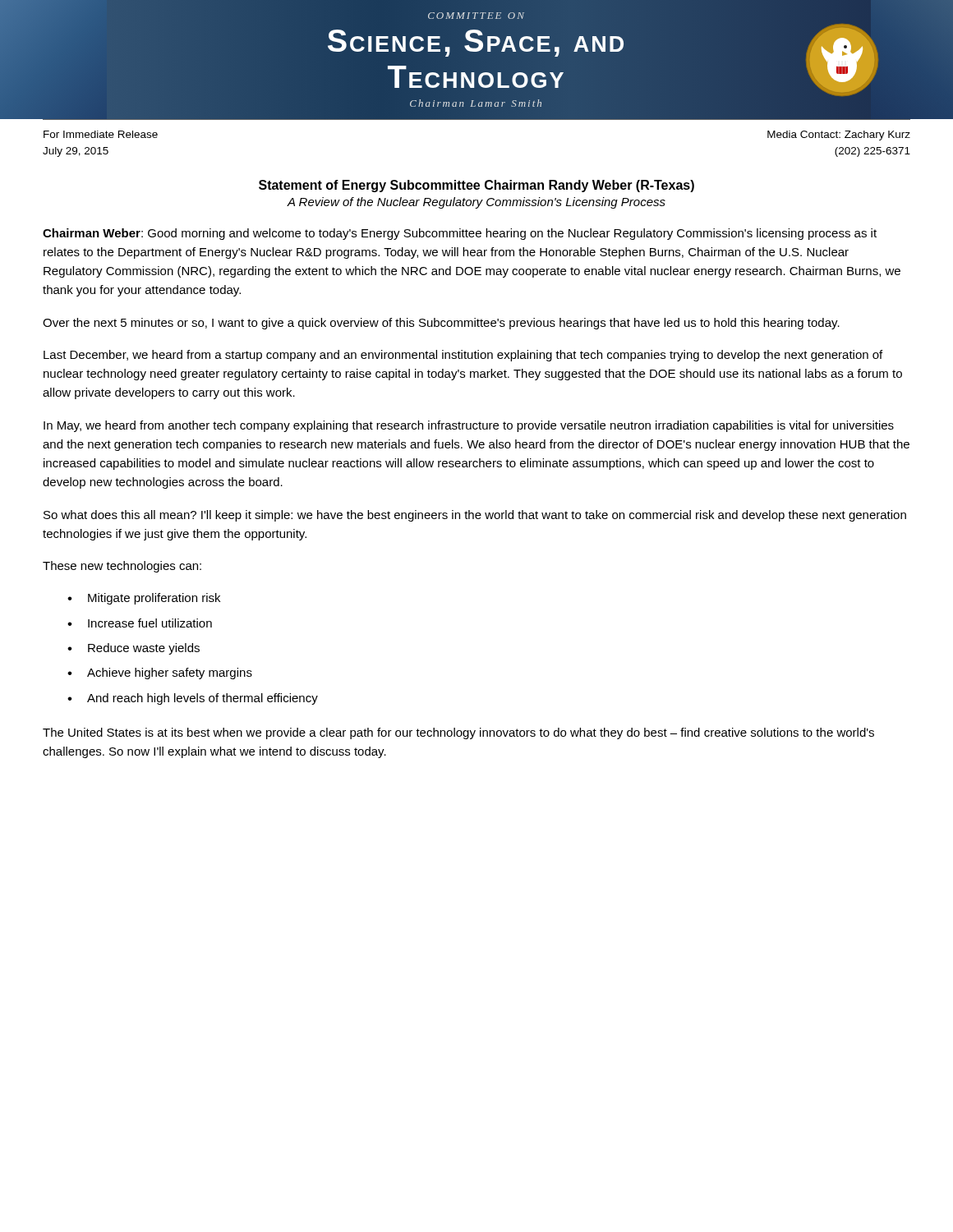
Task: Find the text block starting "Media Contact: Zachary Kurz (202) 225-6371"
Action: pyautogui.click(x=838, y=143)
